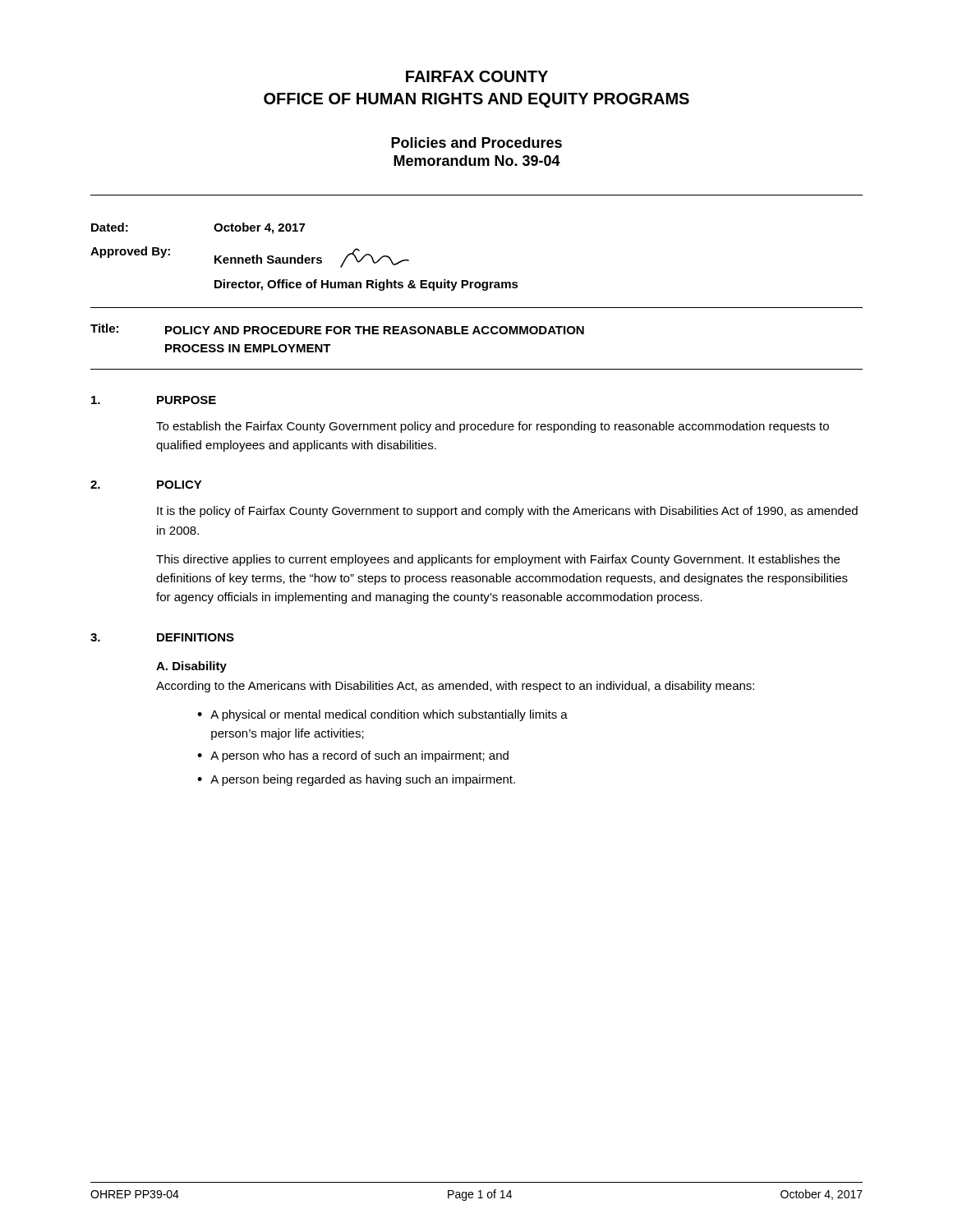Click on the passage starting "Policies and Procedures"

476,152
